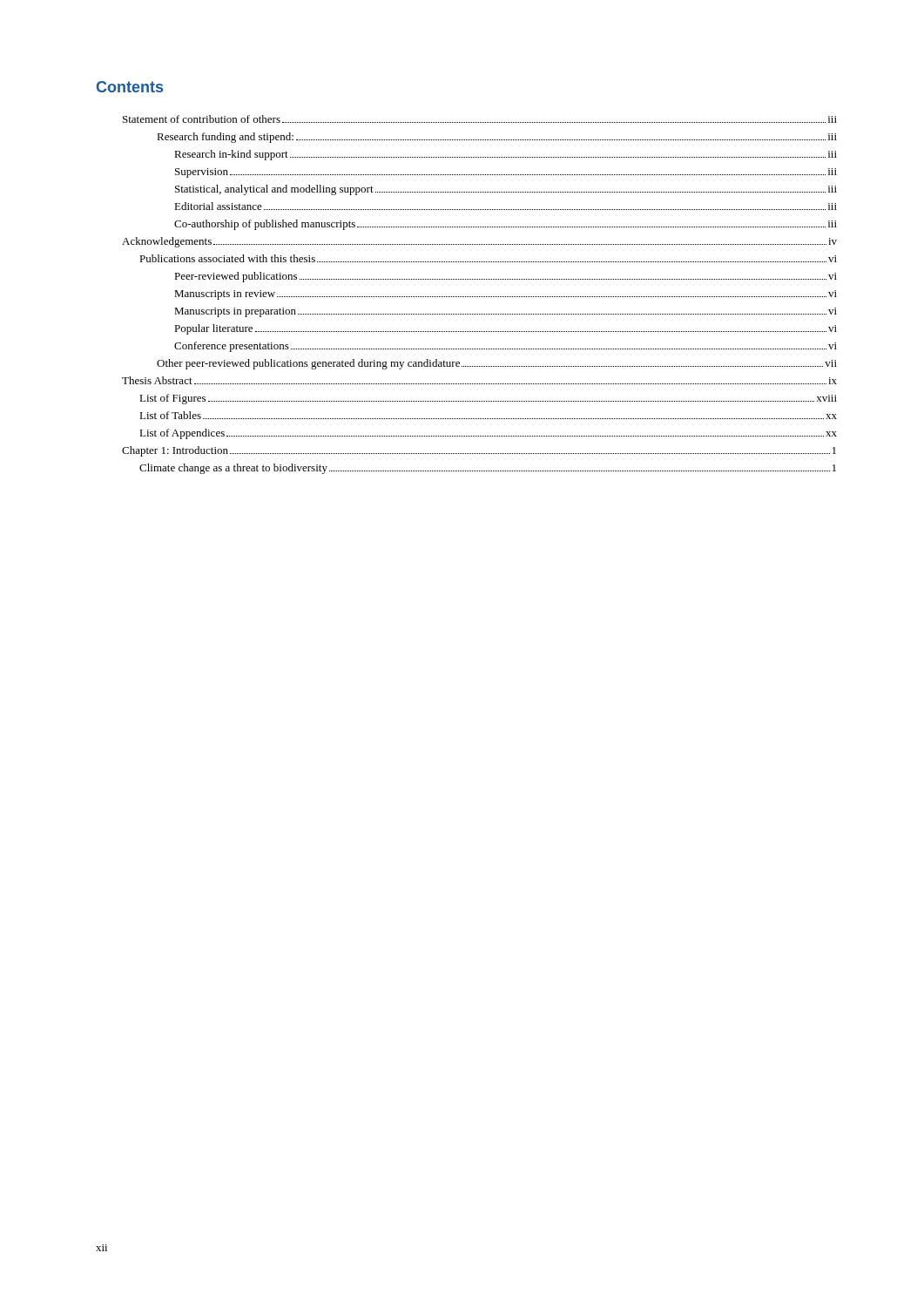924x1307 pixels.
Task: Locate the text starting "Acknowledgements iv"
Action: point(466,241)
